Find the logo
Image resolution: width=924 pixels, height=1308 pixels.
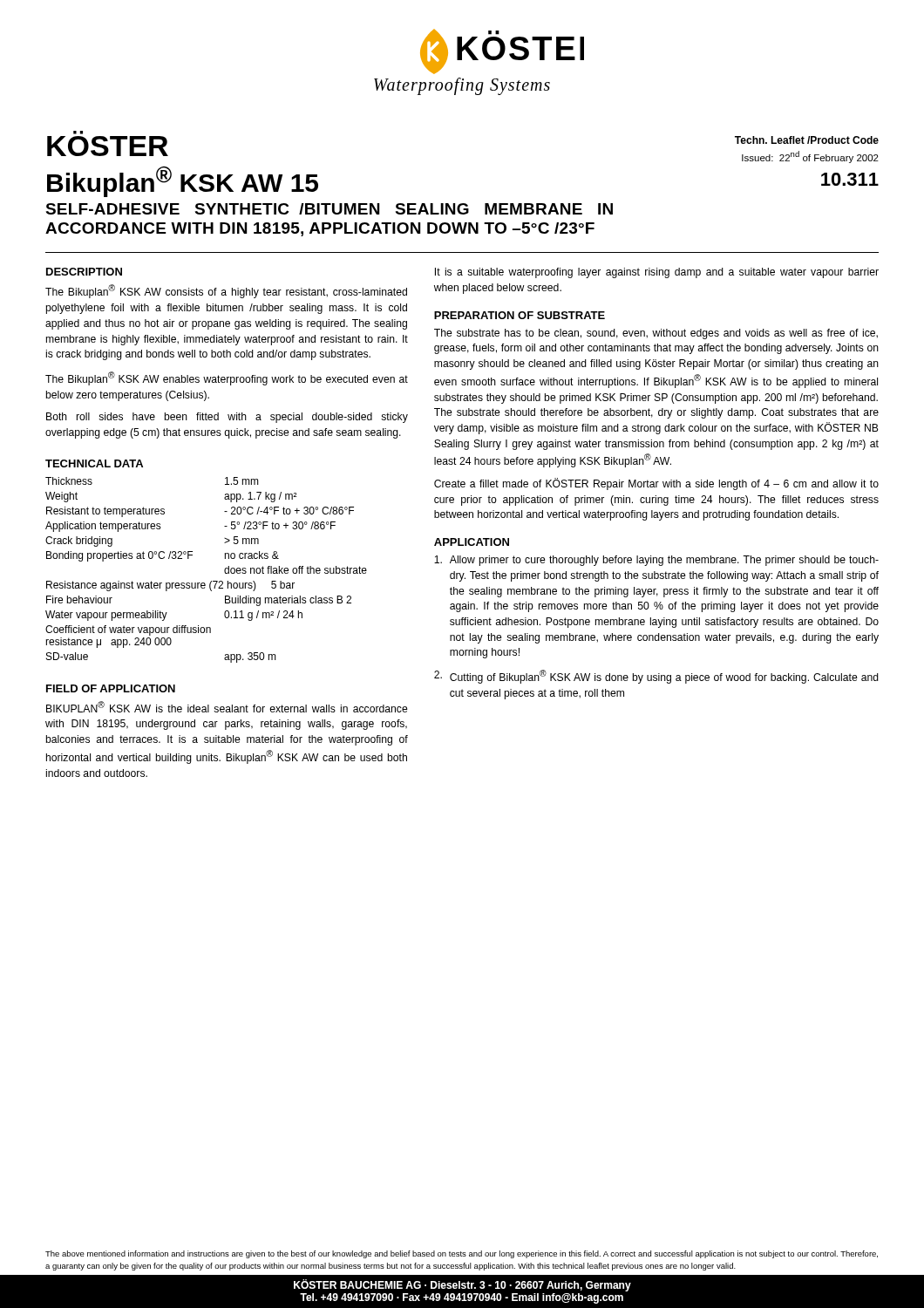click(x=462, y=57)
